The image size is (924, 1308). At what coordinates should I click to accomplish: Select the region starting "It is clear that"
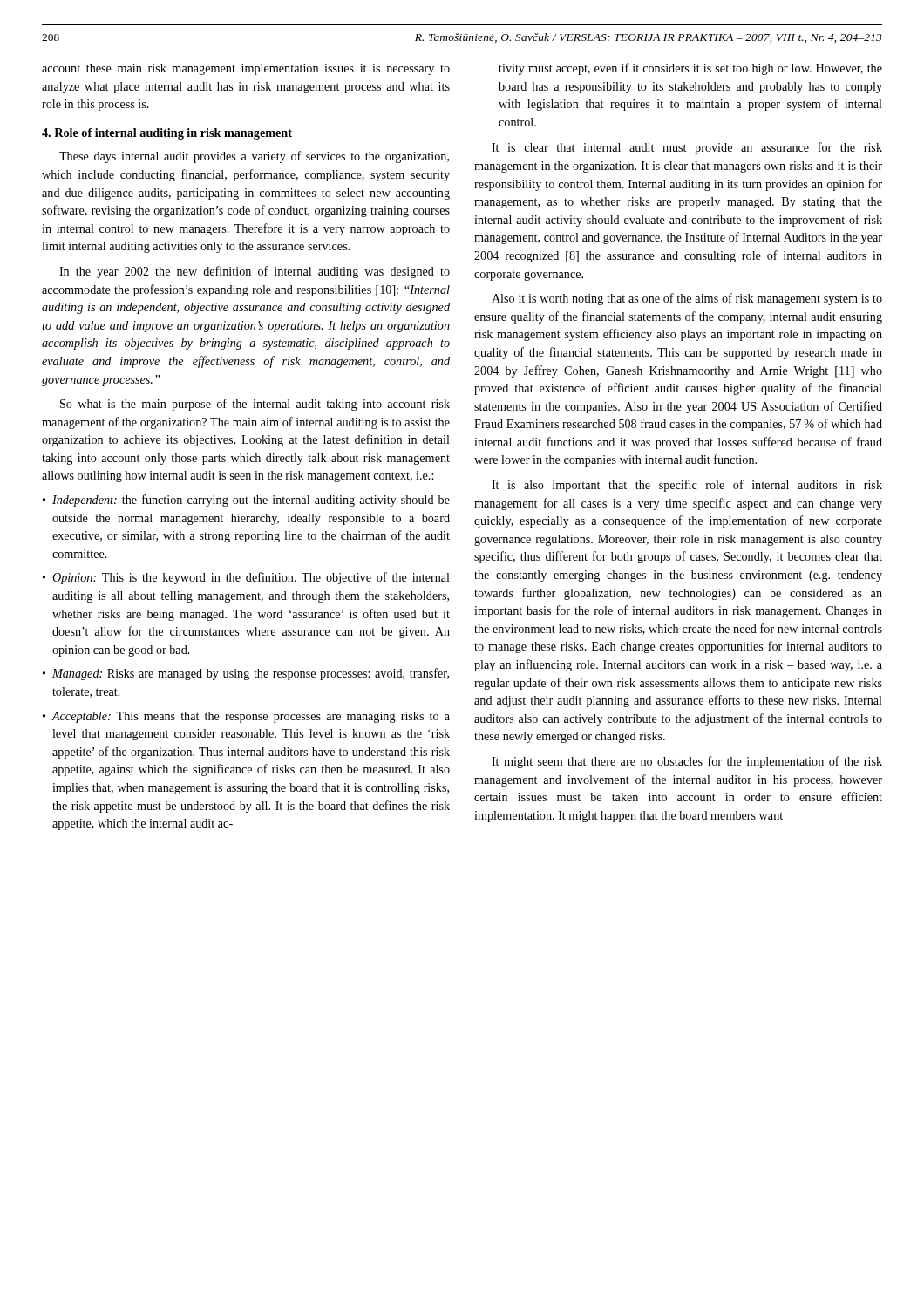[x=678, y=211]
